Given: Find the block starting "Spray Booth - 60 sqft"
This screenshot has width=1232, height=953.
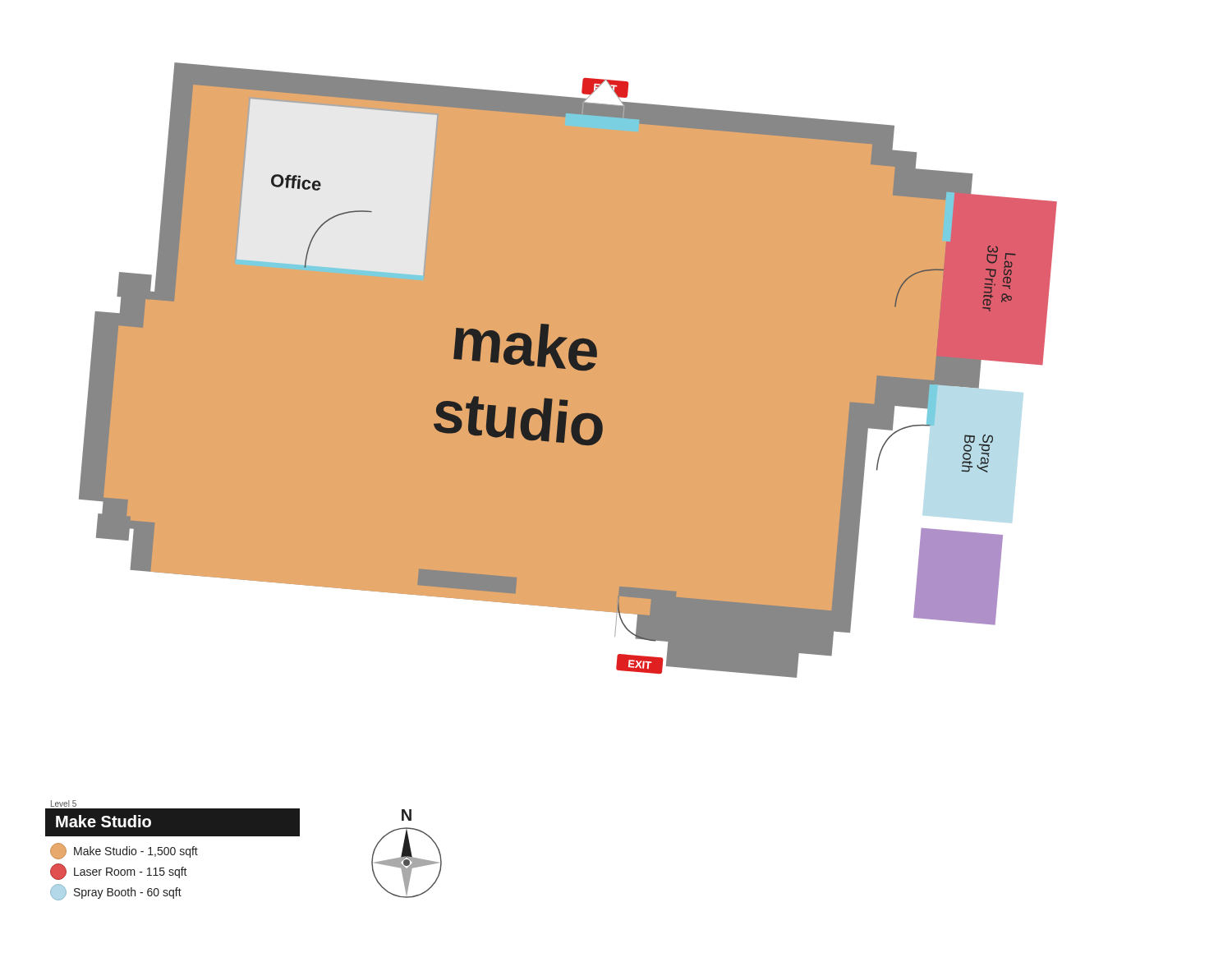Looking at the screenshot, I should tap(116, 892).
